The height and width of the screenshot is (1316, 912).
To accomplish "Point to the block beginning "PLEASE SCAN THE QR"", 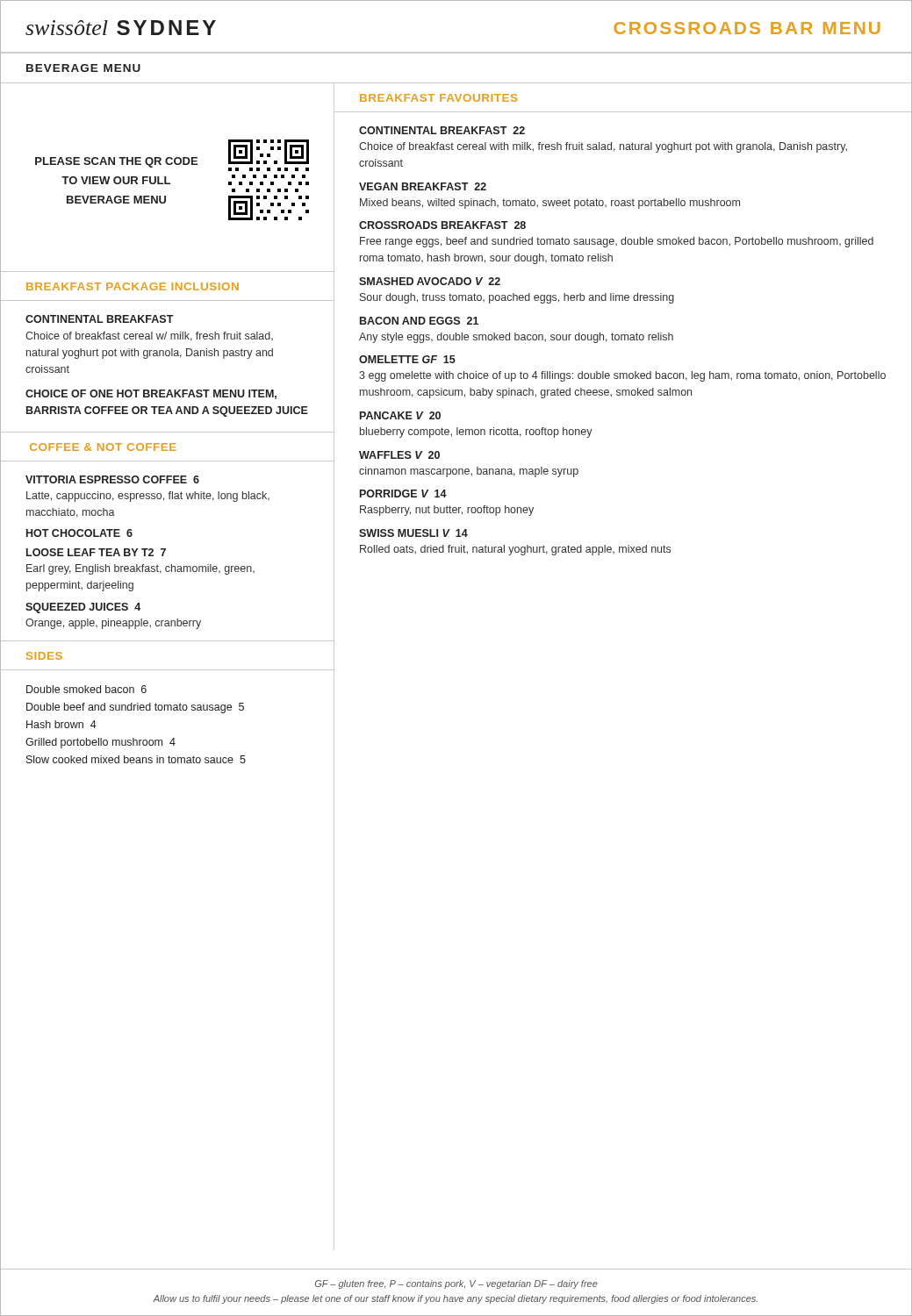I will pos(169,181).
